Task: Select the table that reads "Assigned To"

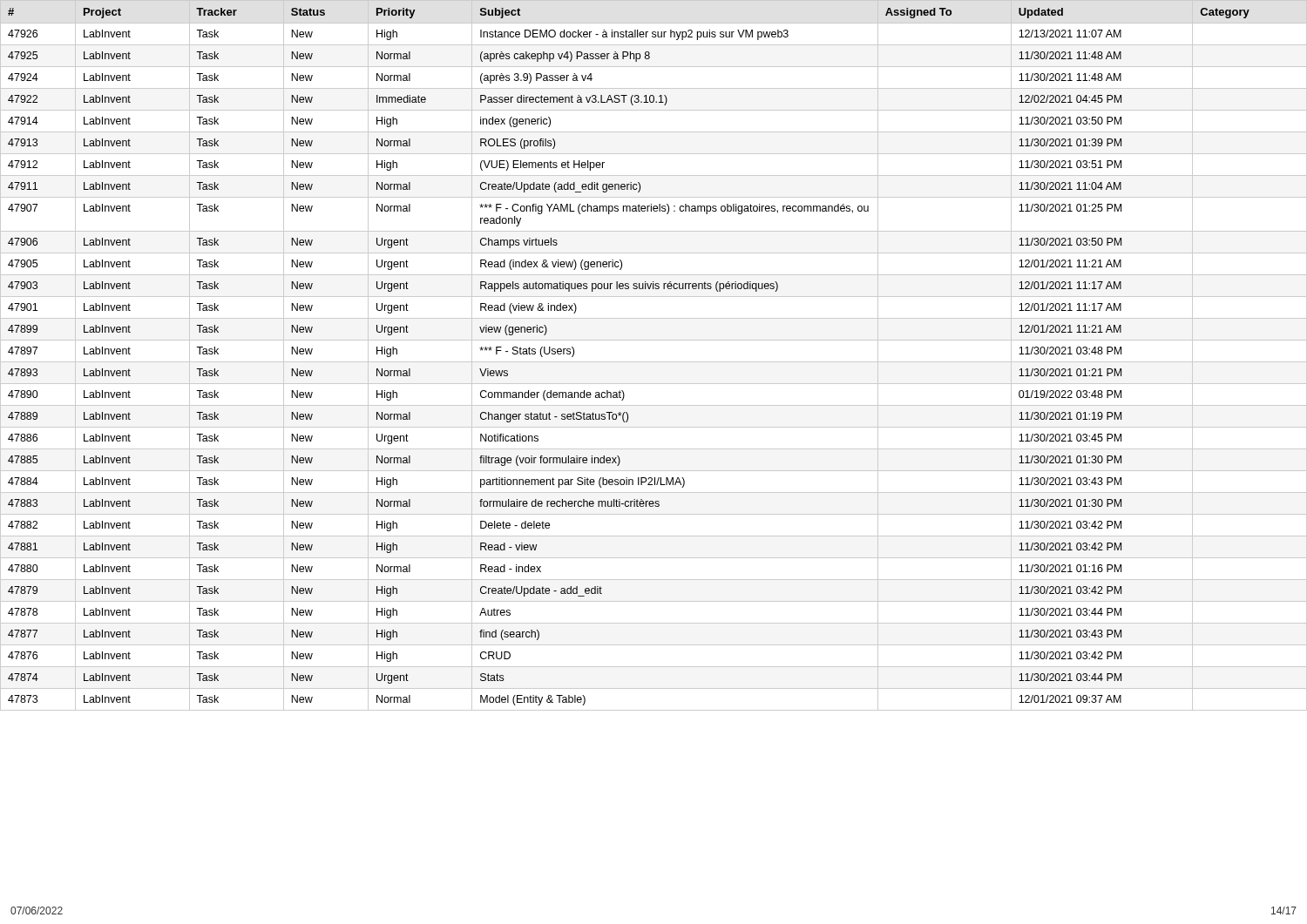Action: [654, 368]
